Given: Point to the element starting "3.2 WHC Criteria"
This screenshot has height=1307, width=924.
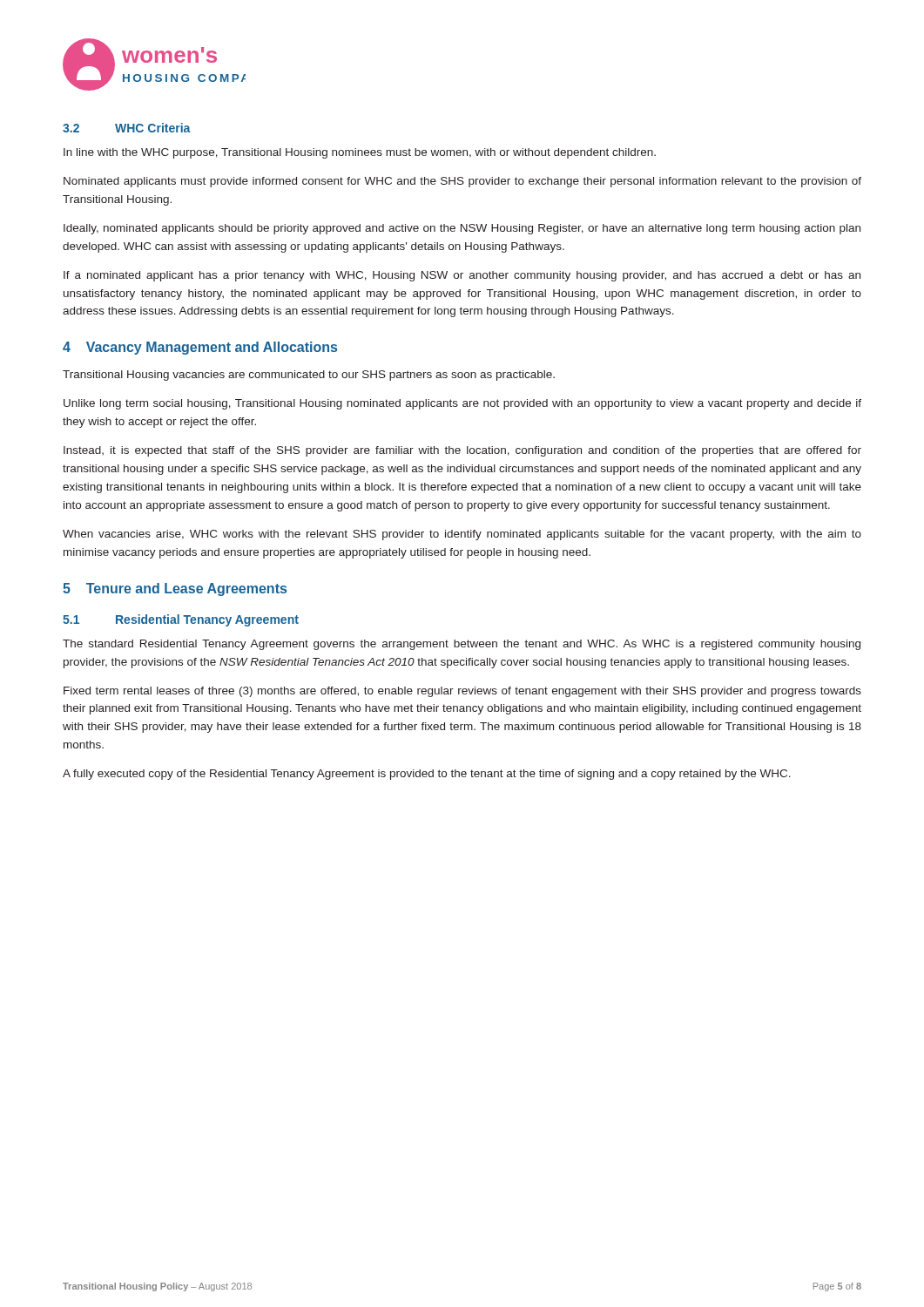Looking at the screenshot, I should (126, 128).
